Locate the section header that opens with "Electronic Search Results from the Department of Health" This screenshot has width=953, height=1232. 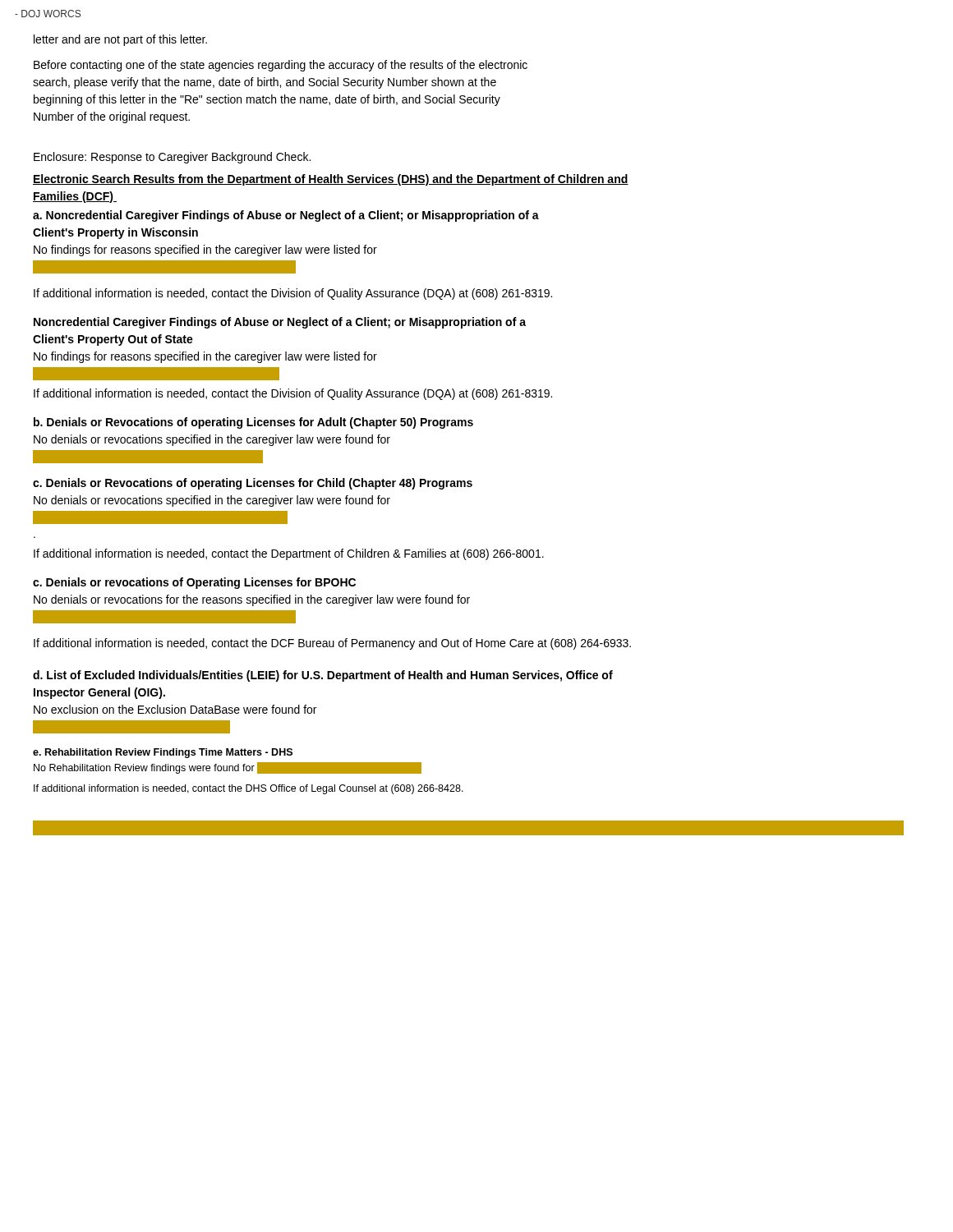point(330,188)
